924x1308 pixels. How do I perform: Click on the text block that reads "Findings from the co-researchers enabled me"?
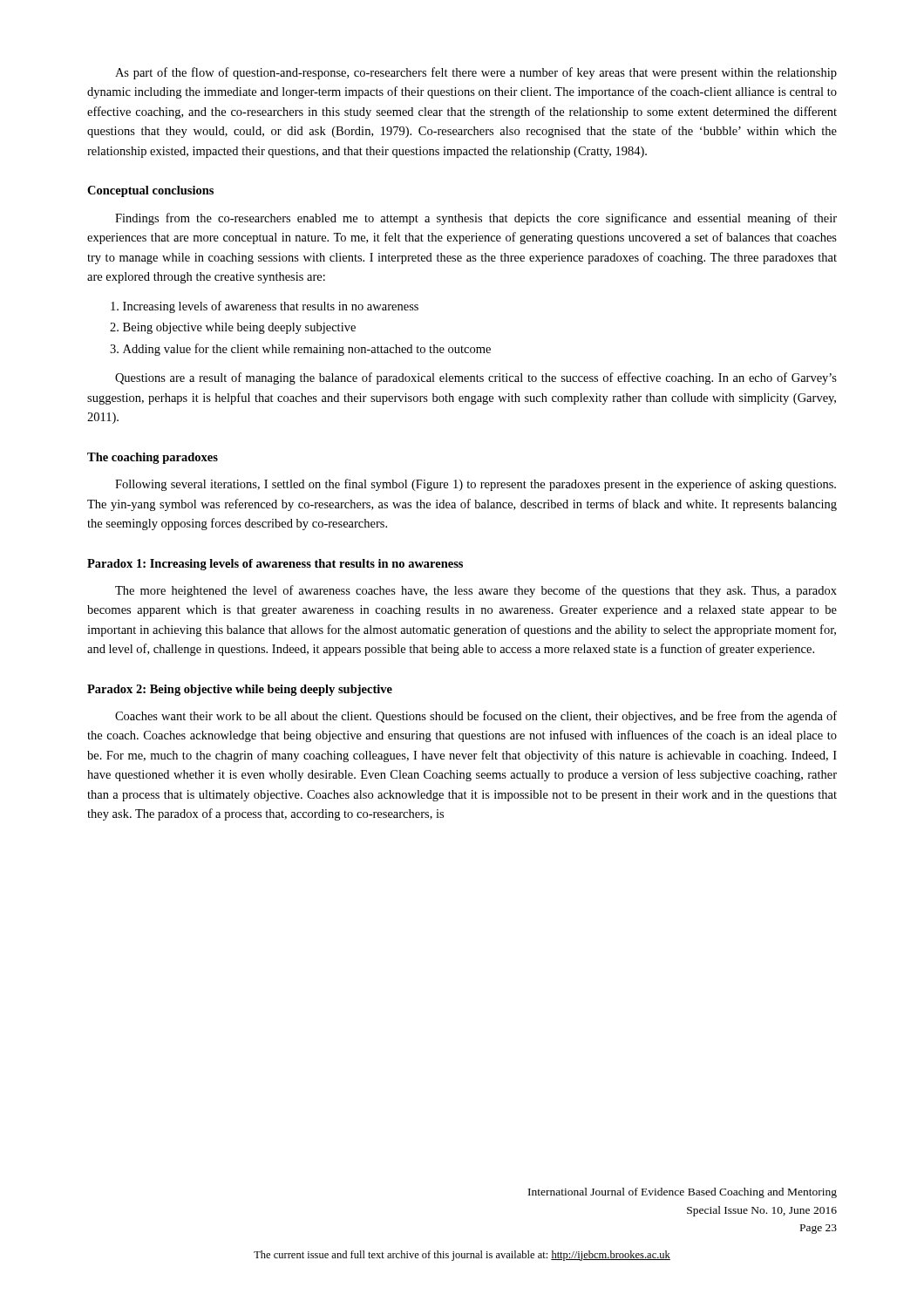click(462, 247)
